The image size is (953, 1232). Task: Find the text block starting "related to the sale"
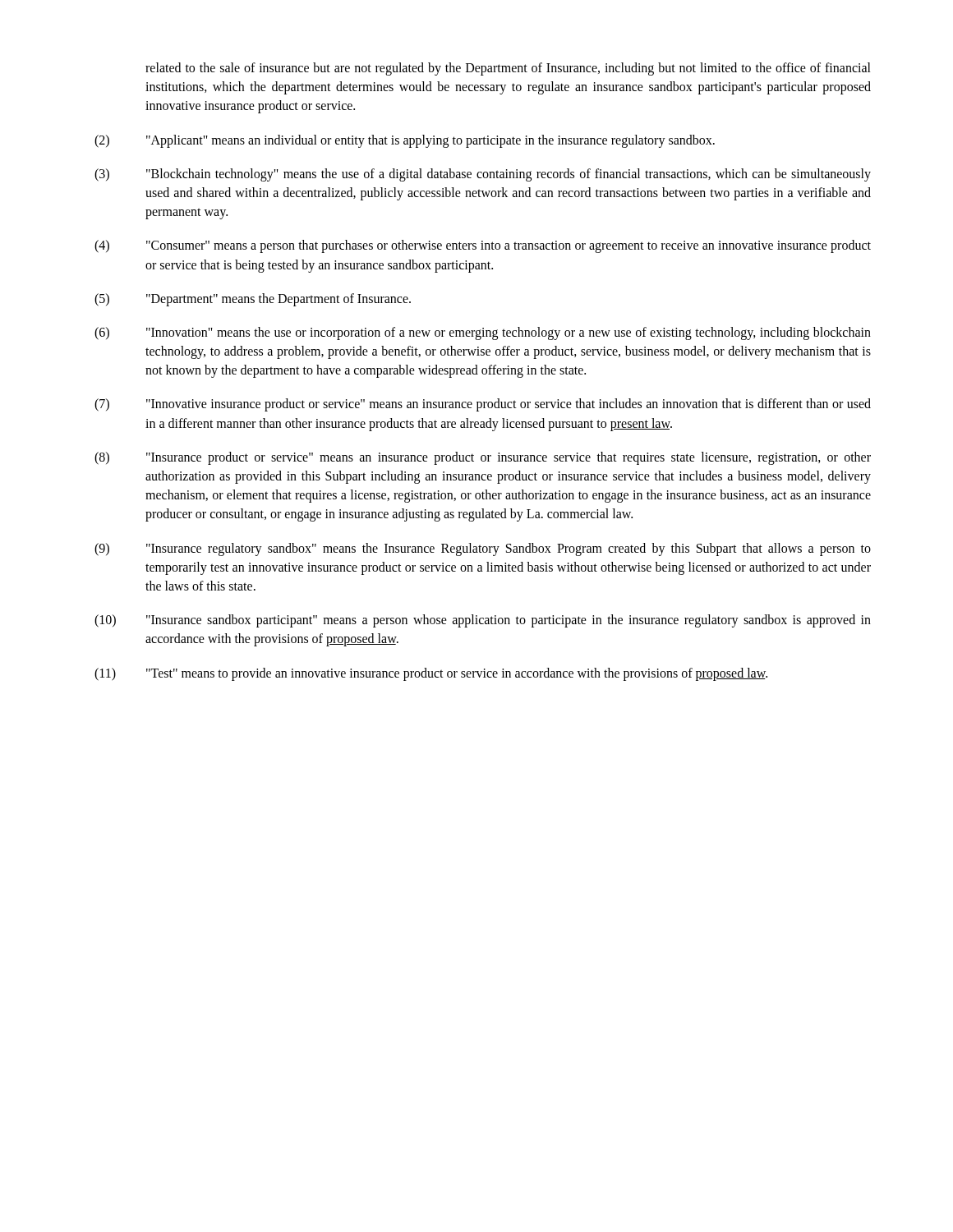(x=508, y=87)
